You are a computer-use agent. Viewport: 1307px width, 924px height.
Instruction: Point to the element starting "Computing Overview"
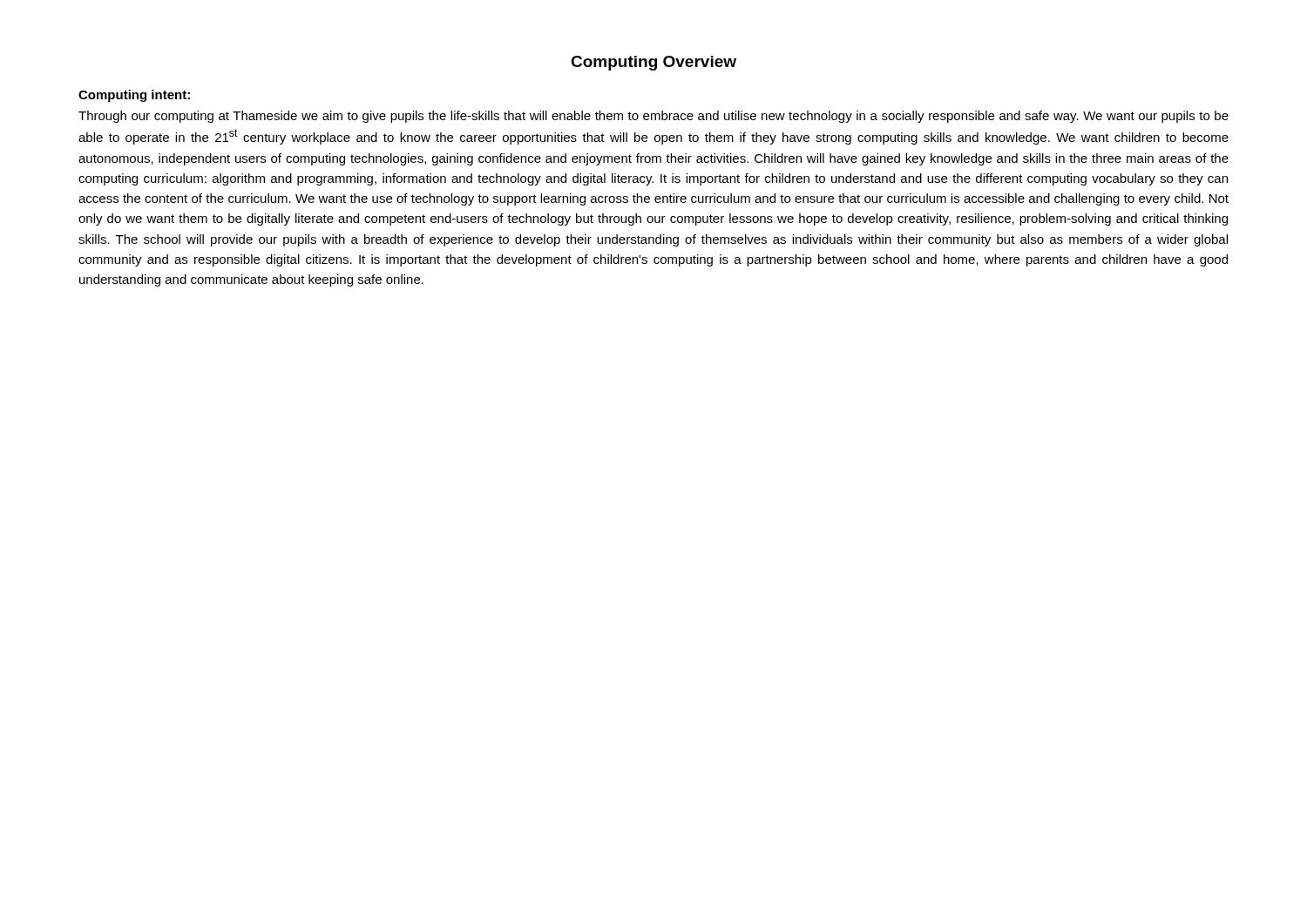pyautogui.click(x=654, y=61)
